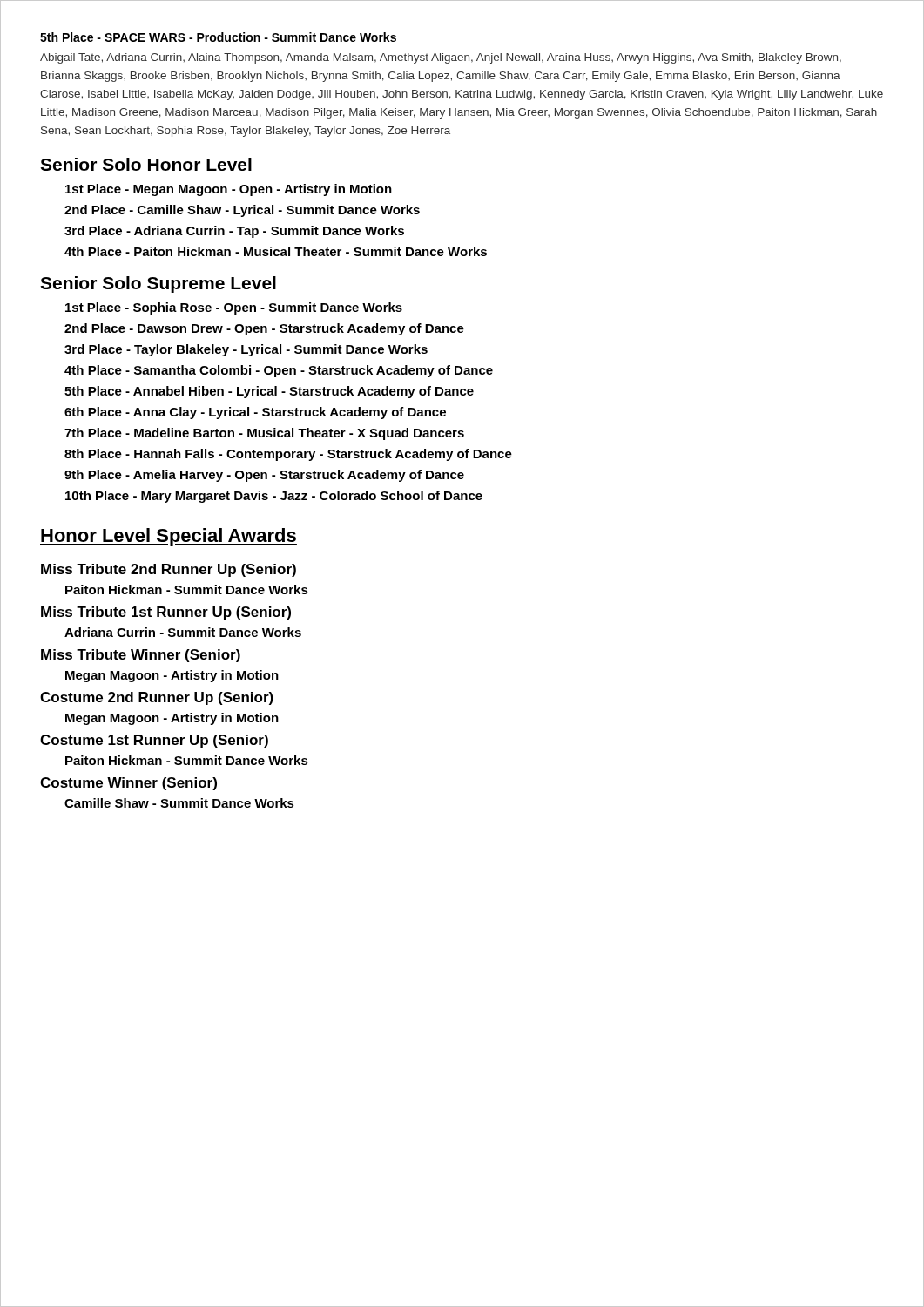This screenshot has width=924, height=1307.
Task: Find the region starting "Abigail Tate, Adriana Currin, Alaina Thompson, Amanda"
Action: point(462,94)
